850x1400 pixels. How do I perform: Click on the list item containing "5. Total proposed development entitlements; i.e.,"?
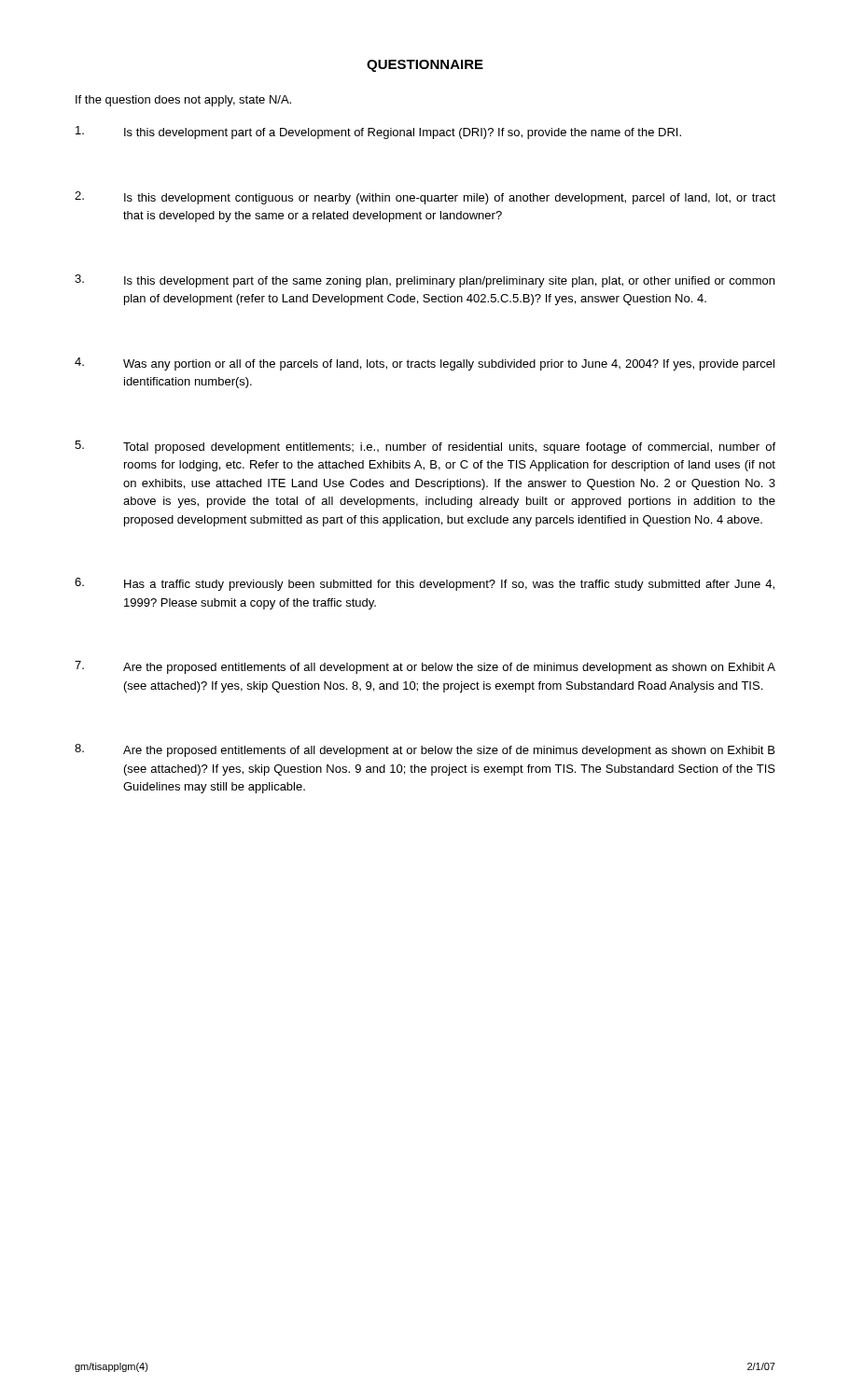pyautogui.click(x=425, y=483)
